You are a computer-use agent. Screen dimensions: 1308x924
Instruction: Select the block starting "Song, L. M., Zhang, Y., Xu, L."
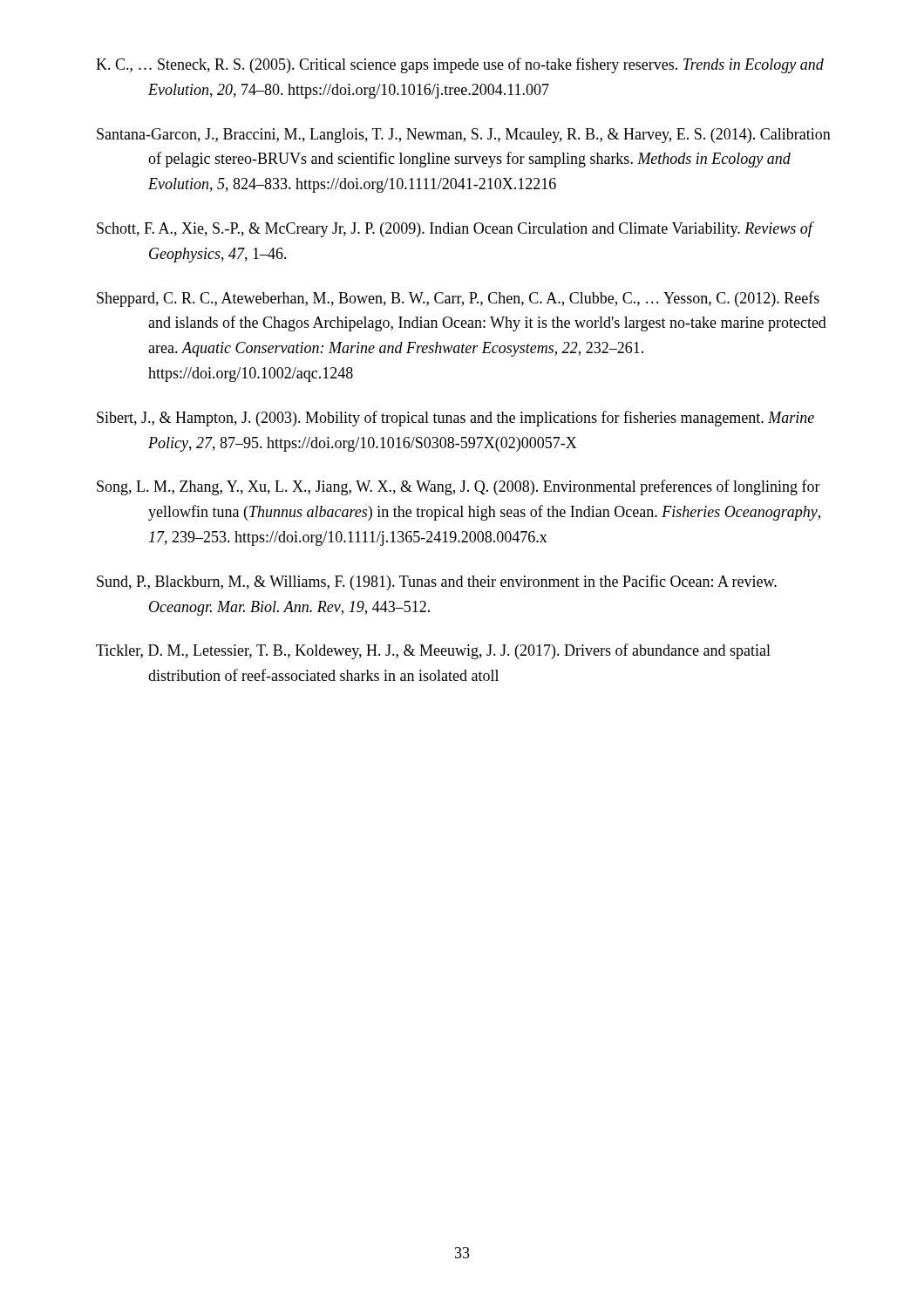point(459,512)
